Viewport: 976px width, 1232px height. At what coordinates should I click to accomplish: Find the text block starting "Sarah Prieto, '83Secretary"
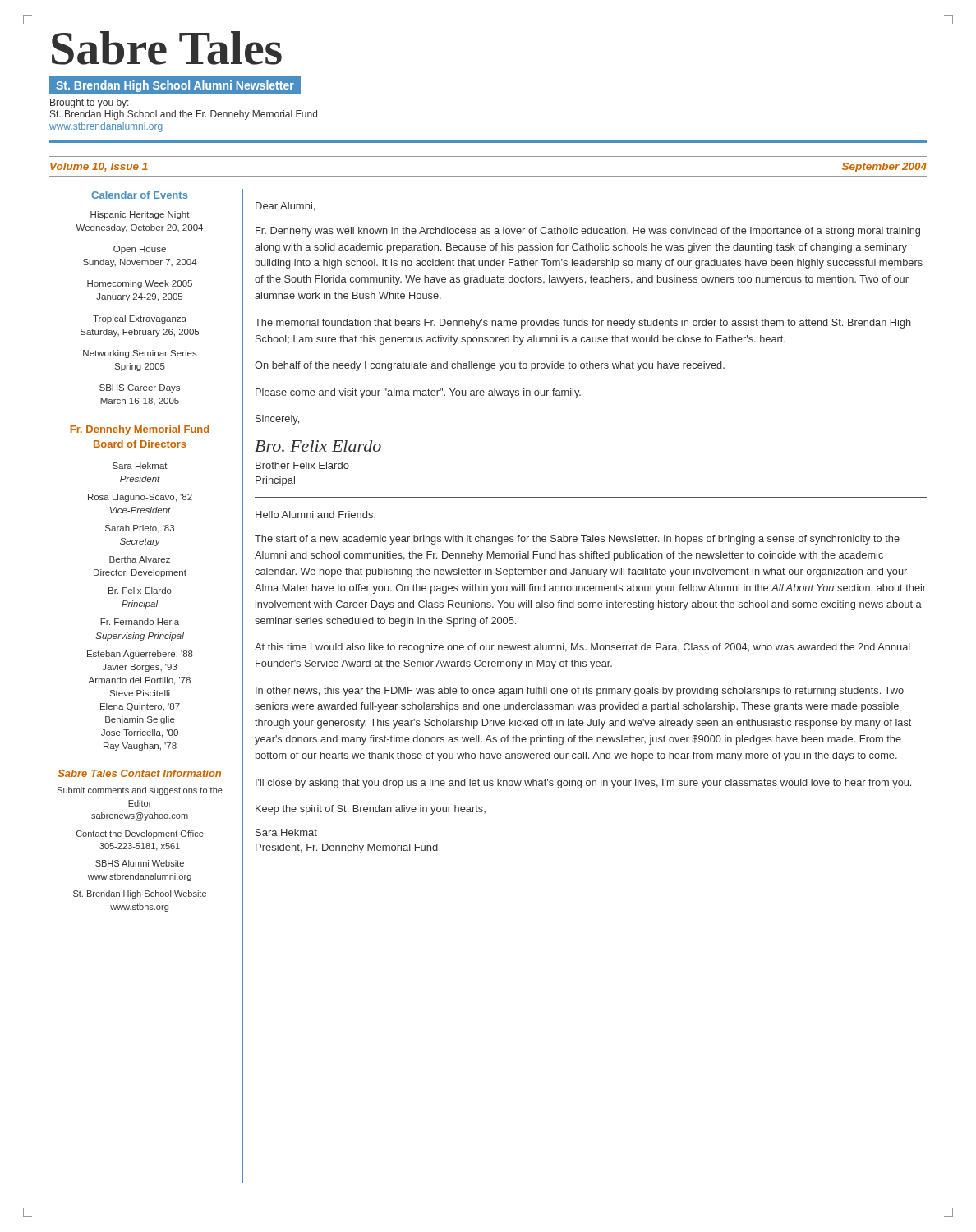(140, 535)
